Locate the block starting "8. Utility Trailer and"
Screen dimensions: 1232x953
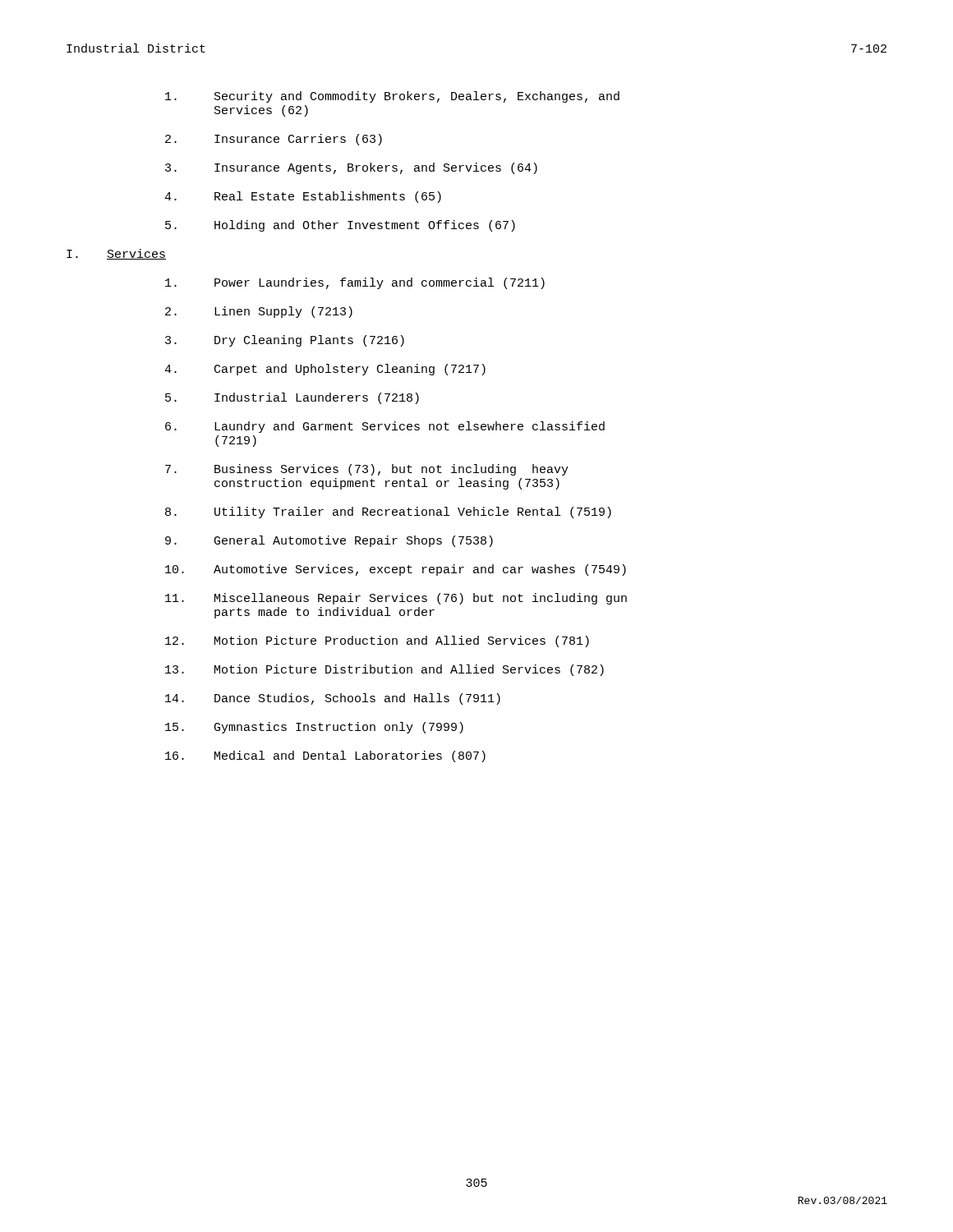476,513
